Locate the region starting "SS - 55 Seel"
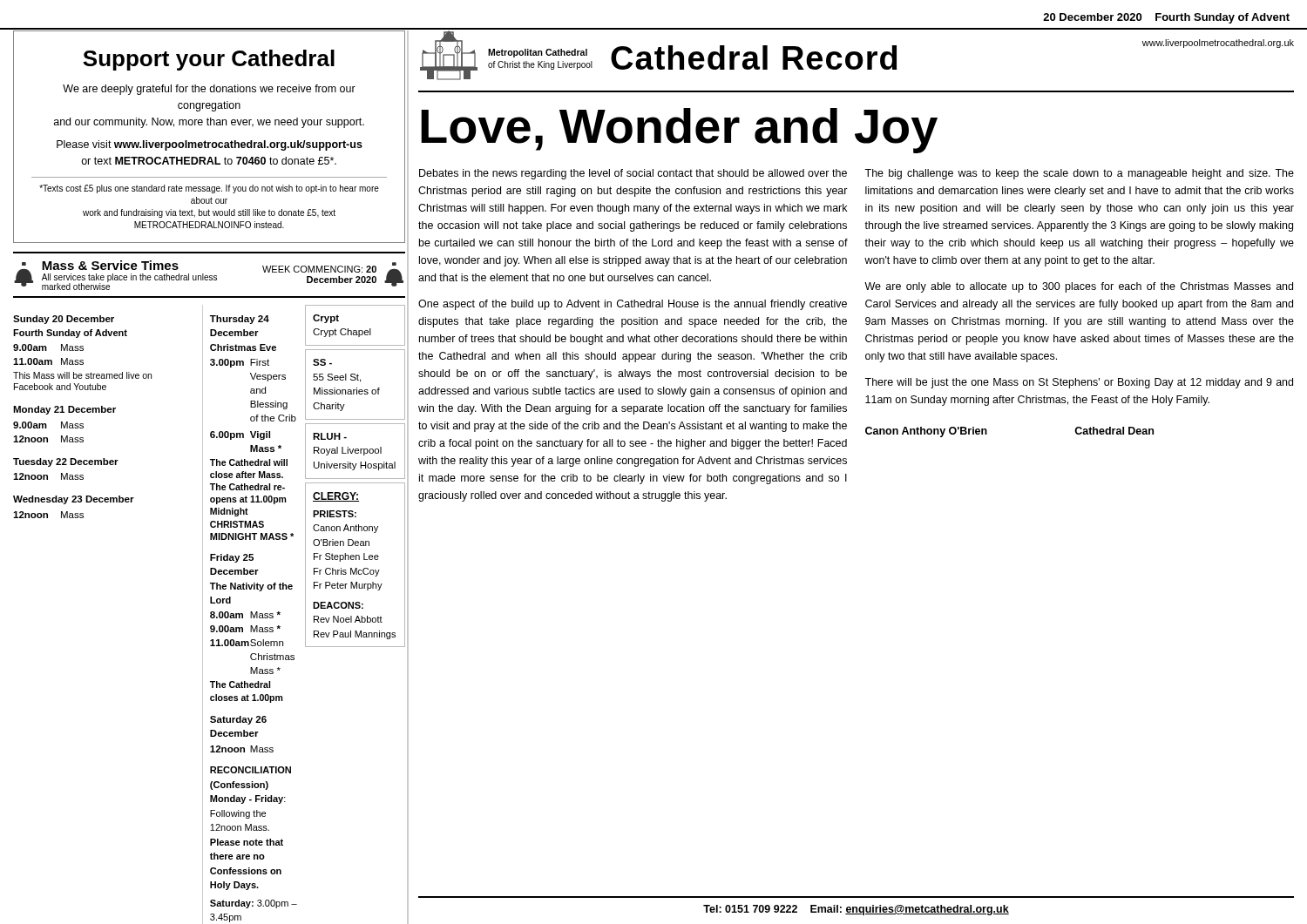Screen dimensions: 924x1307 pos(355,384)
